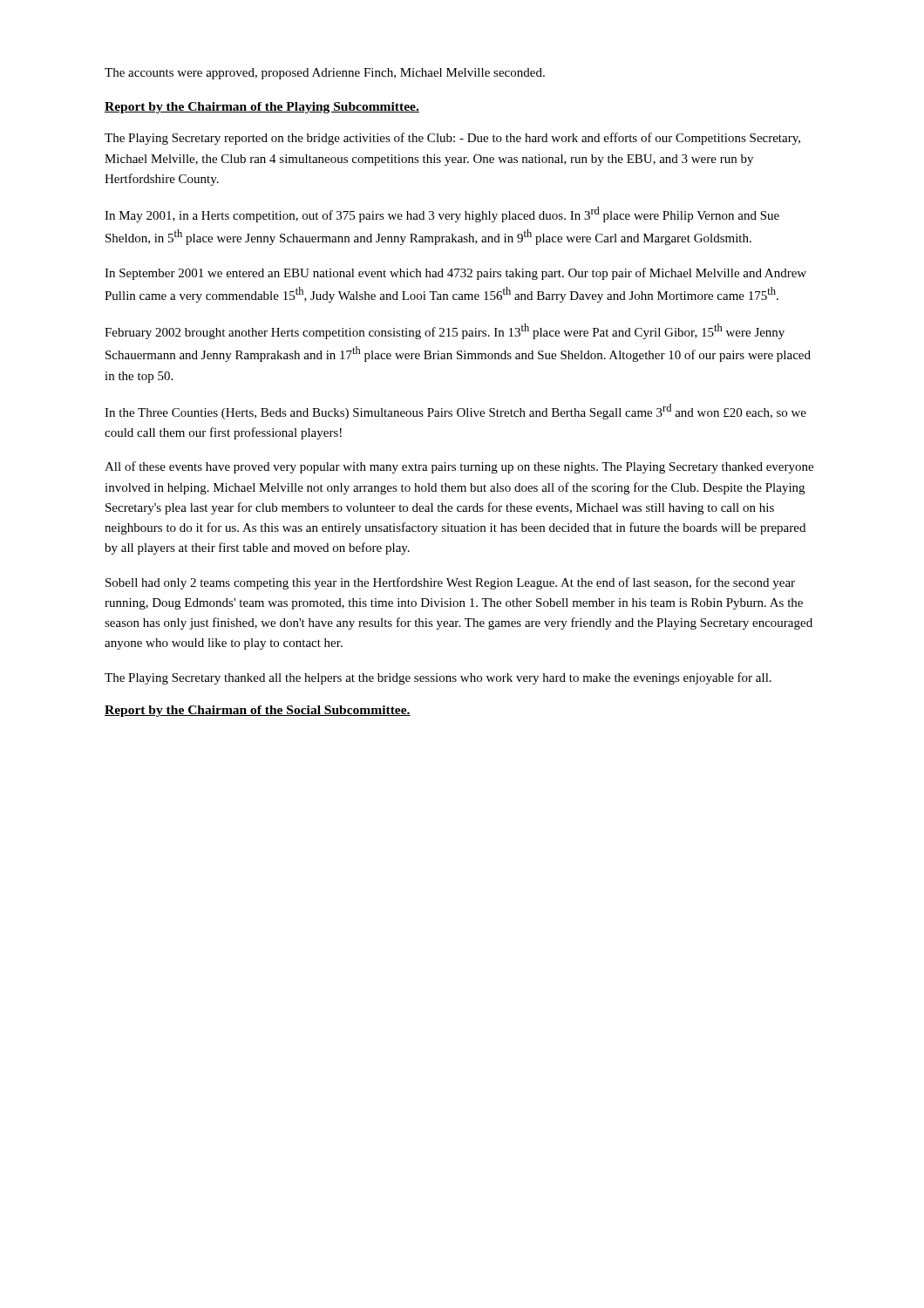The height and width of the screenshot is (1308, 924).
Task: Select the element starting "Report by the Chairman of the Social"
Action: 257,709
